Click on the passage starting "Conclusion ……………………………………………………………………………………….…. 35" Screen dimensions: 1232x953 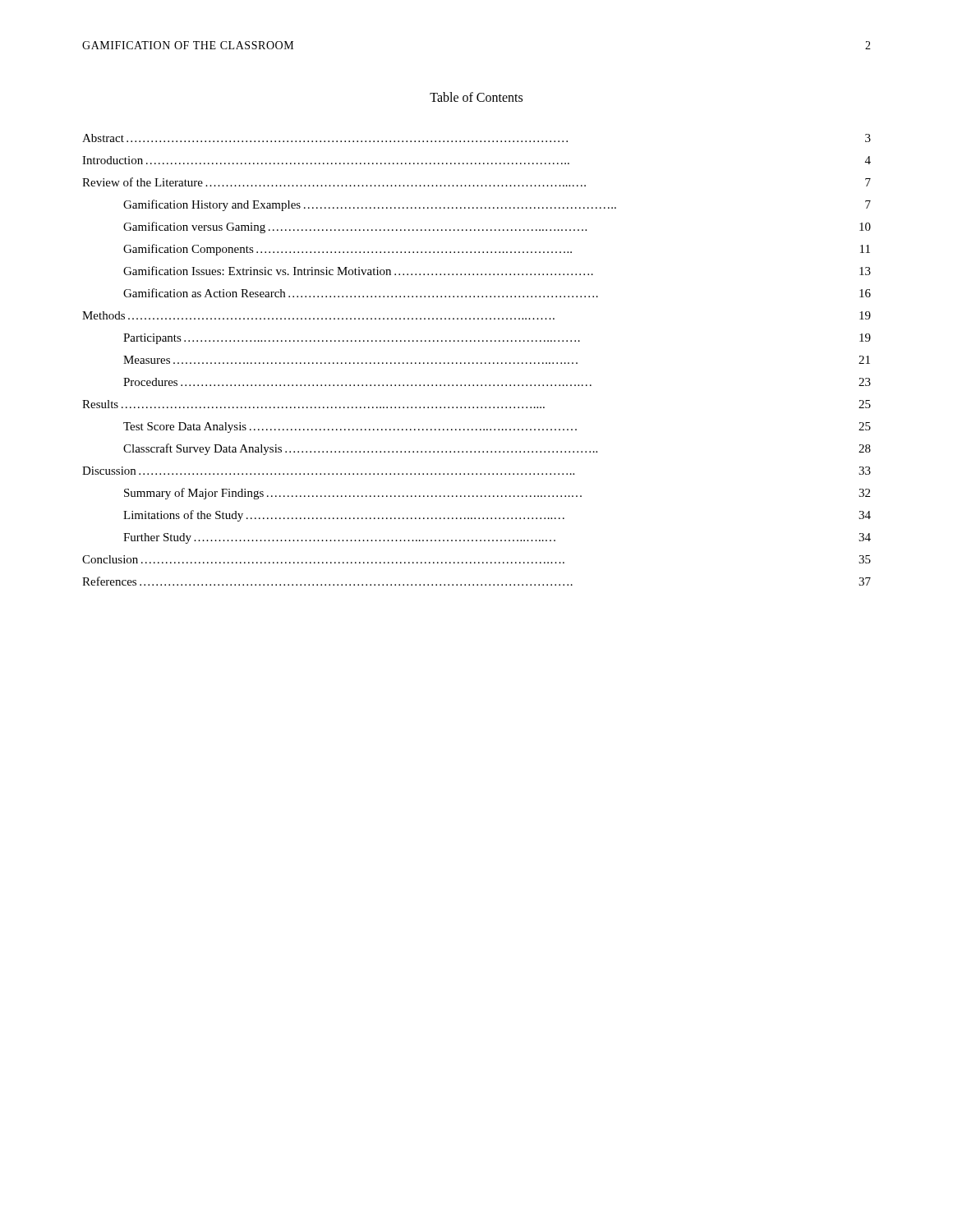(476, 560)
